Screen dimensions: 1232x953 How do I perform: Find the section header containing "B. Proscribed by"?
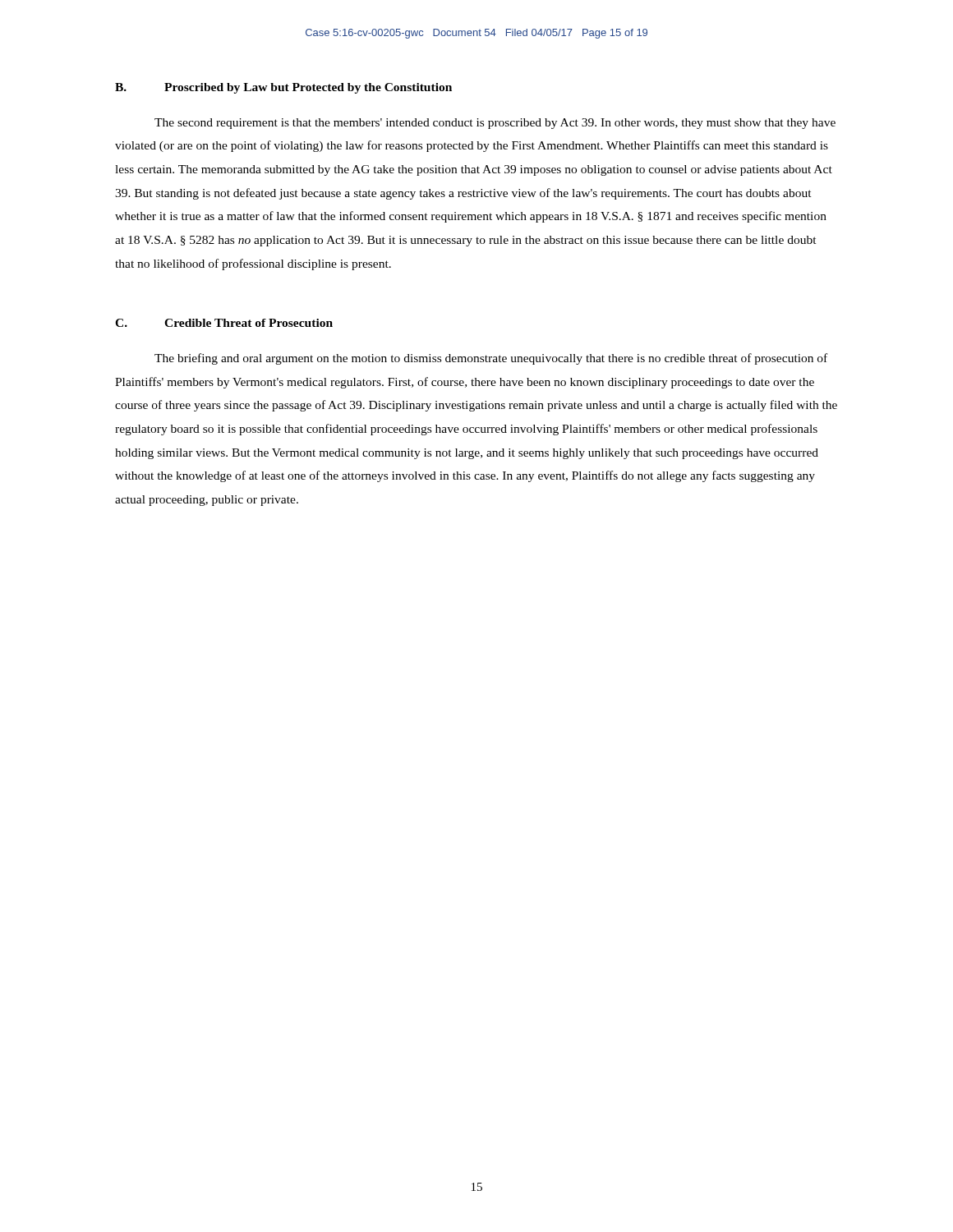(x=284, y=87)
